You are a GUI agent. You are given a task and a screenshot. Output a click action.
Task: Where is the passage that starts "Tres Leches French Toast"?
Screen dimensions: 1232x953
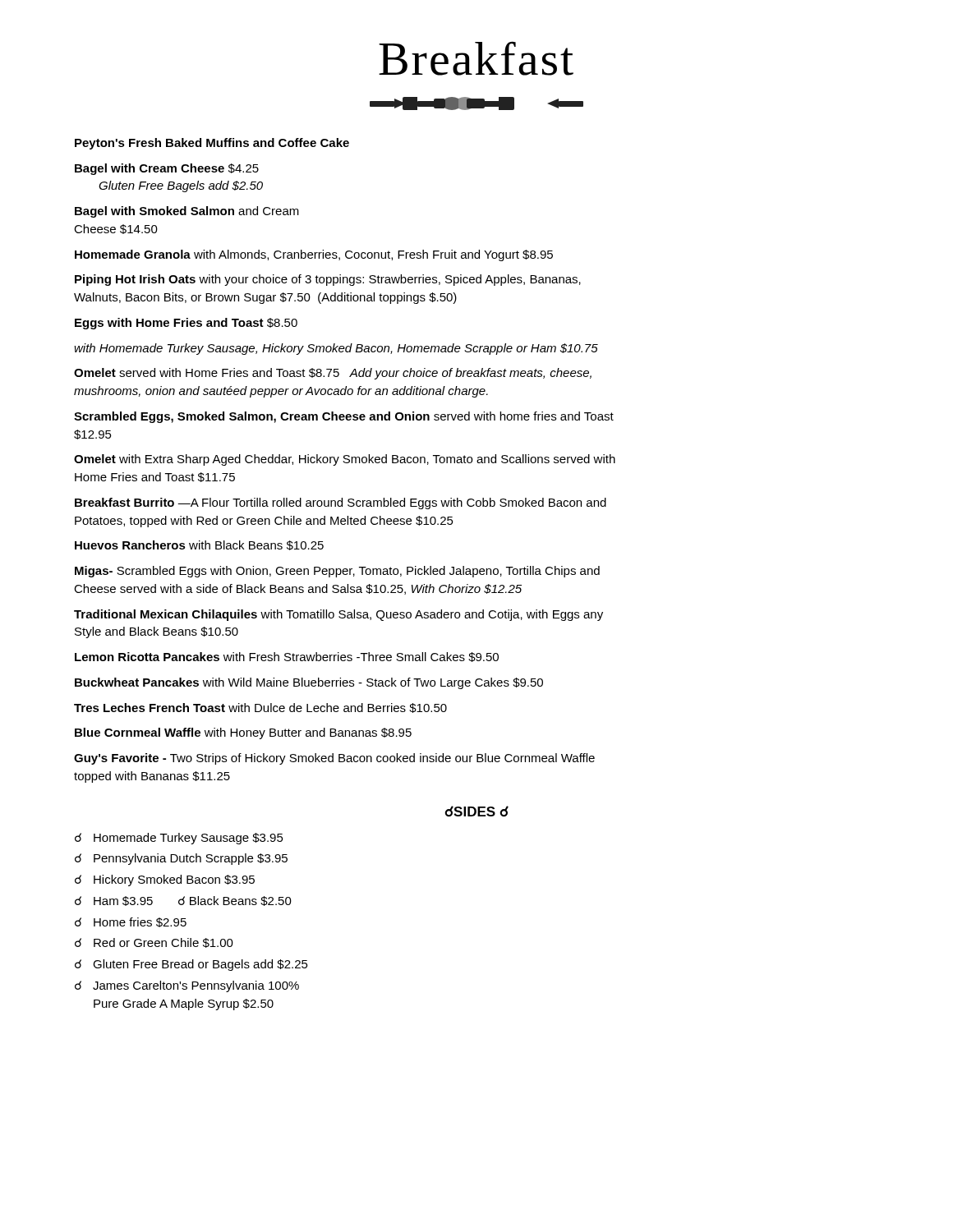pyautogui.click(x=261, y=707)
